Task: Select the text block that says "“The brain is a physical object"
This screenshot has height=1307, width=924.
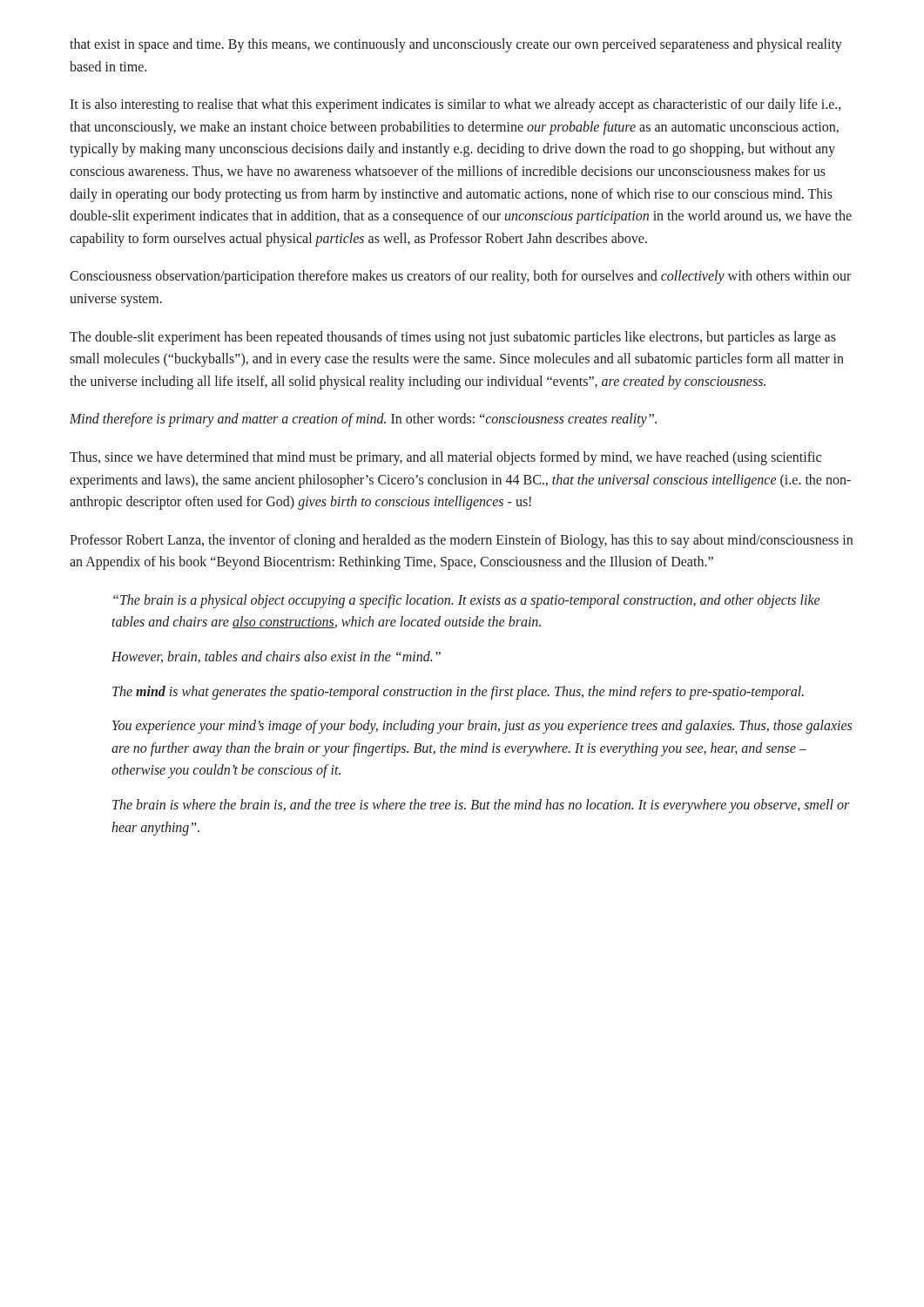Action: point(483,714)
